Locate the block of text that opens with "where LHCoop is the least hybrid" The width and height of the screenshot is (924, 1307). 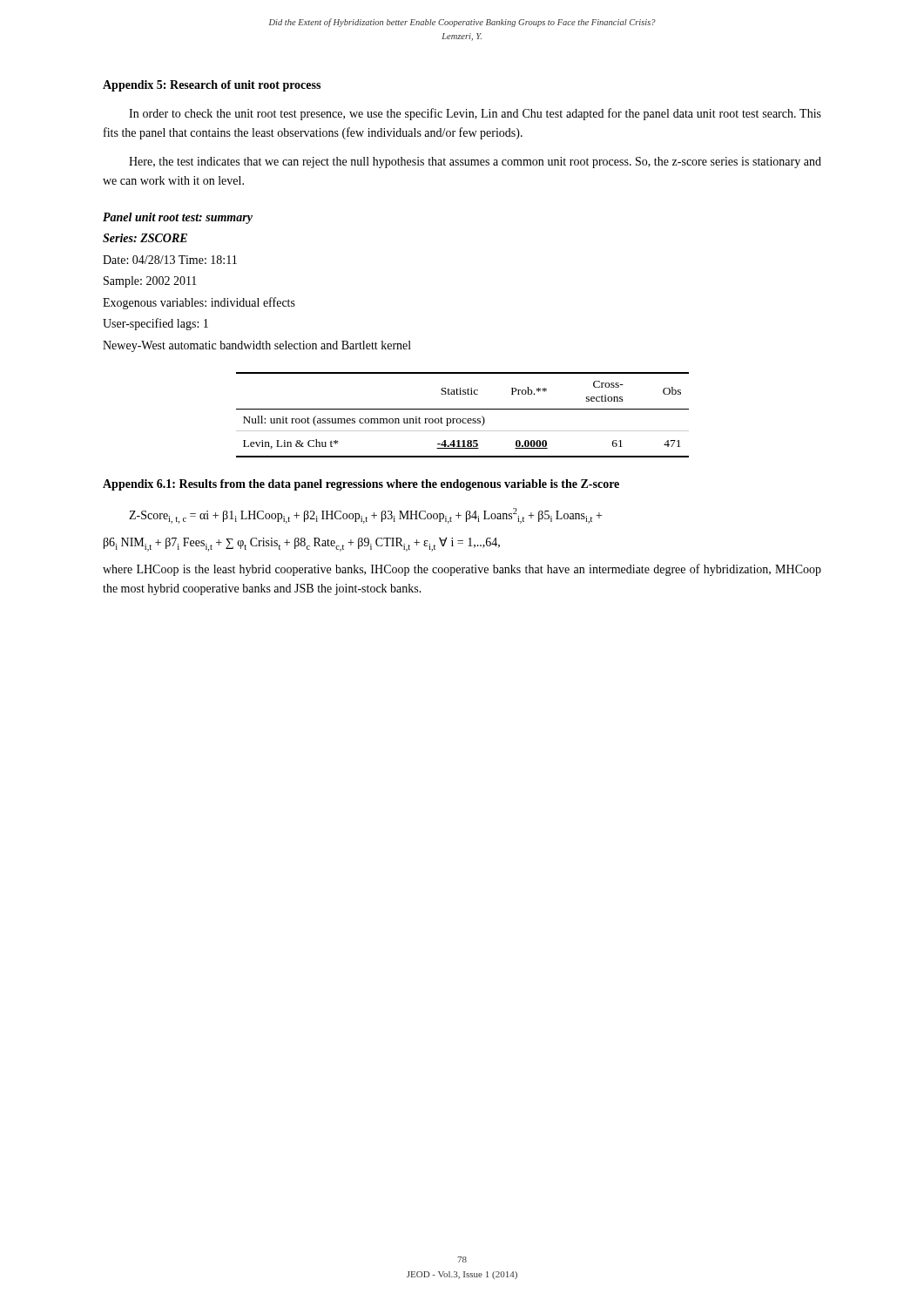coord(462,579)
